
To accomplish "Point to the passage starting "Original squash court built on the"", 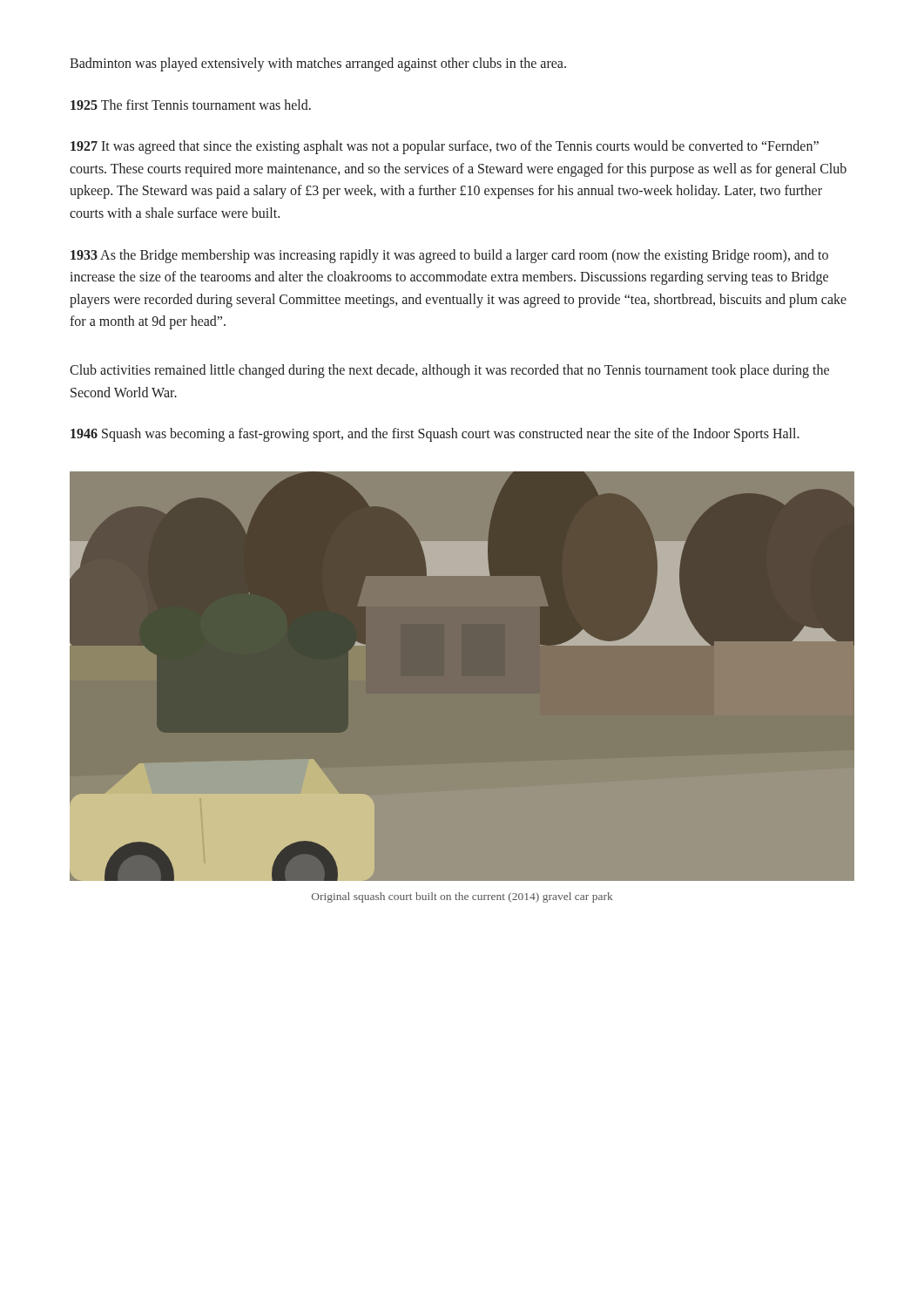I will [462, 896].
